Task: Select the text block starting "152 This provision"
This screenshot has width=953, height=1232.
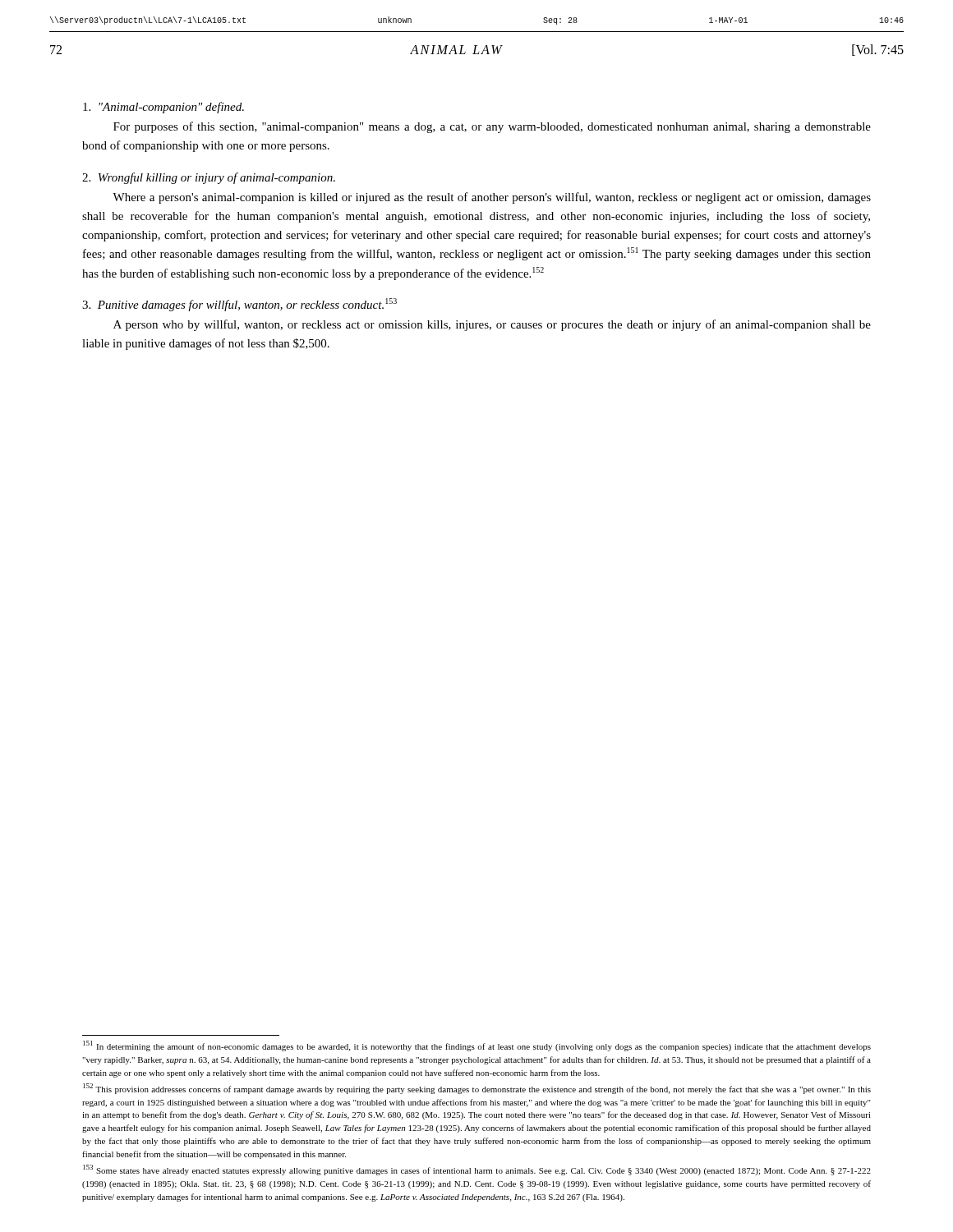Action: tap(476, 1121)
